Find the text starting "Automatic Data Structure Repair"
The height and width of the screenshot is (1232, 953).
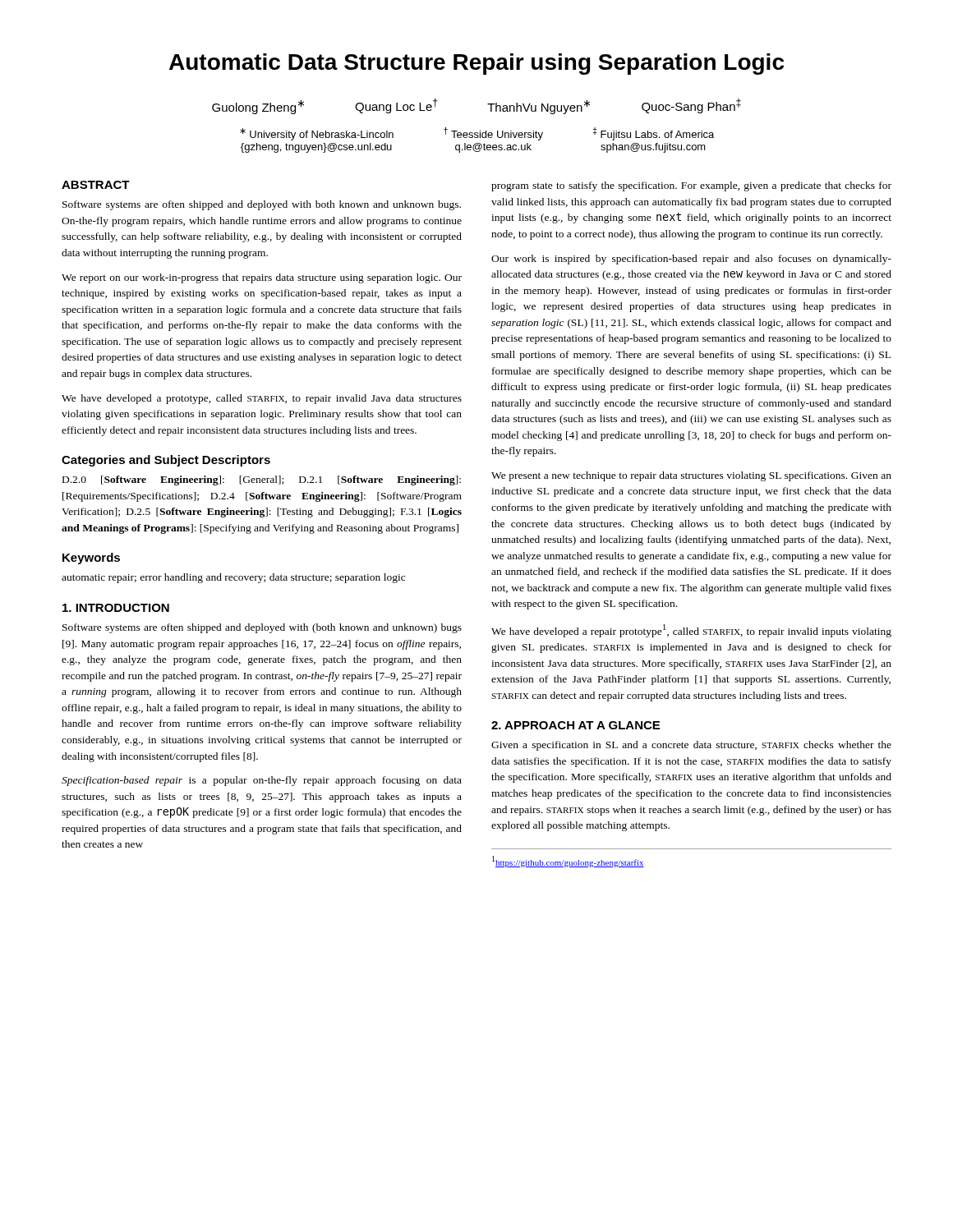(476, 62)
